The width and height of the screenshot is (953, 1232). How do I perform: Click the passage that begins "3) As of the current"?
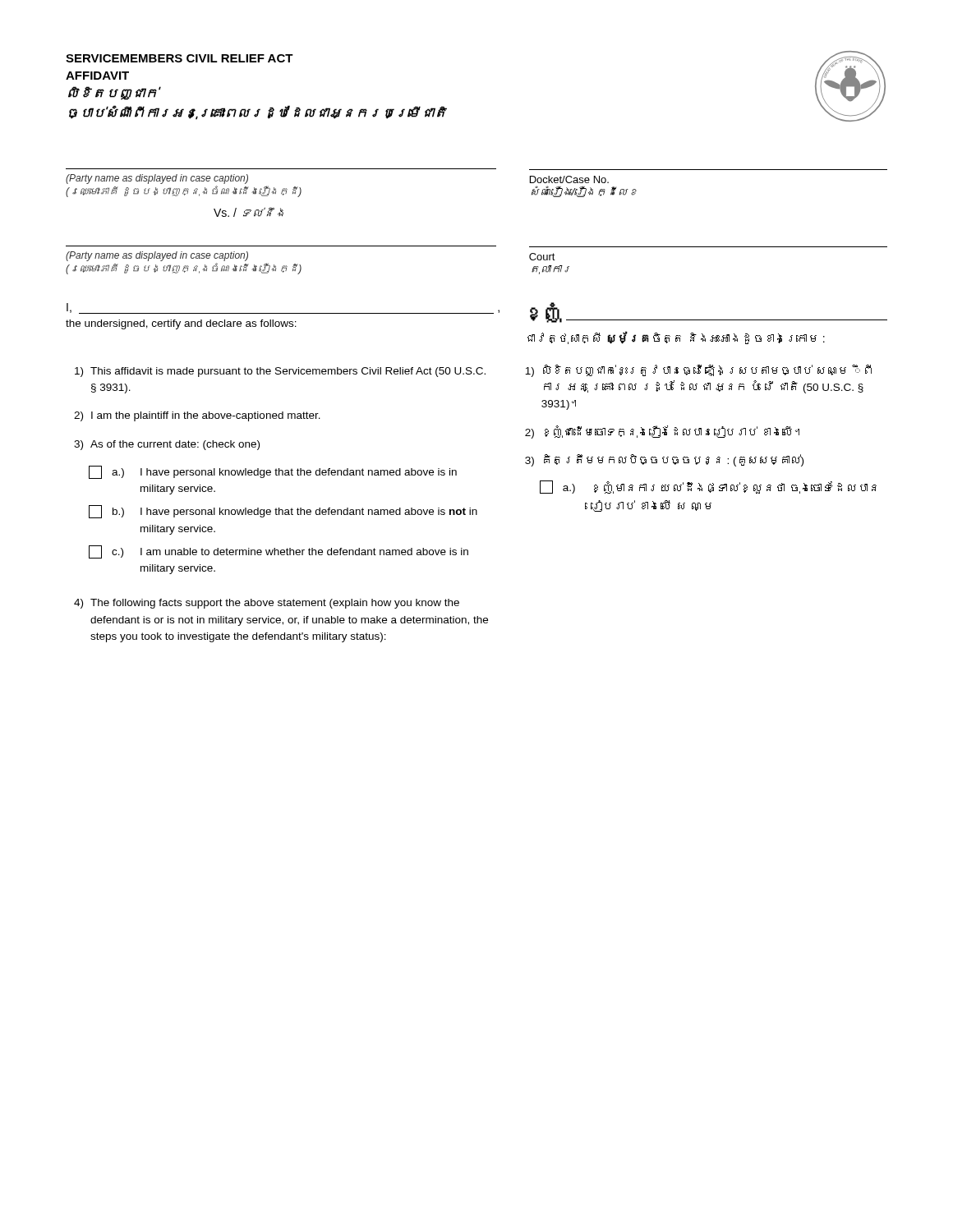click(x=279, y=510)
